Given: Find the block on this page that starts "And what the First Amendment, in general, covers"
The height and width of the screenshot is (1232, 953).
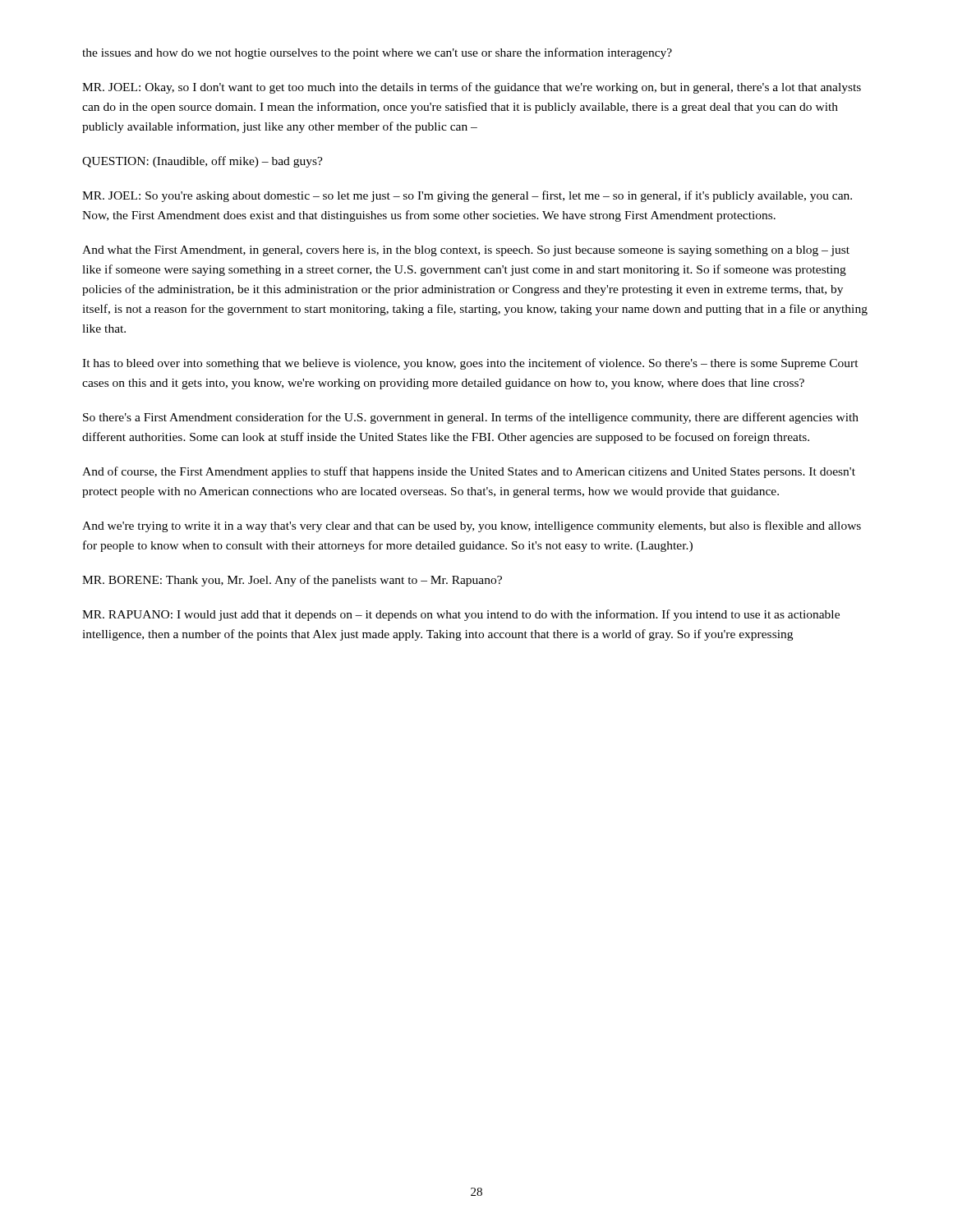Looking at the screenshot, I should pos(475,289).
